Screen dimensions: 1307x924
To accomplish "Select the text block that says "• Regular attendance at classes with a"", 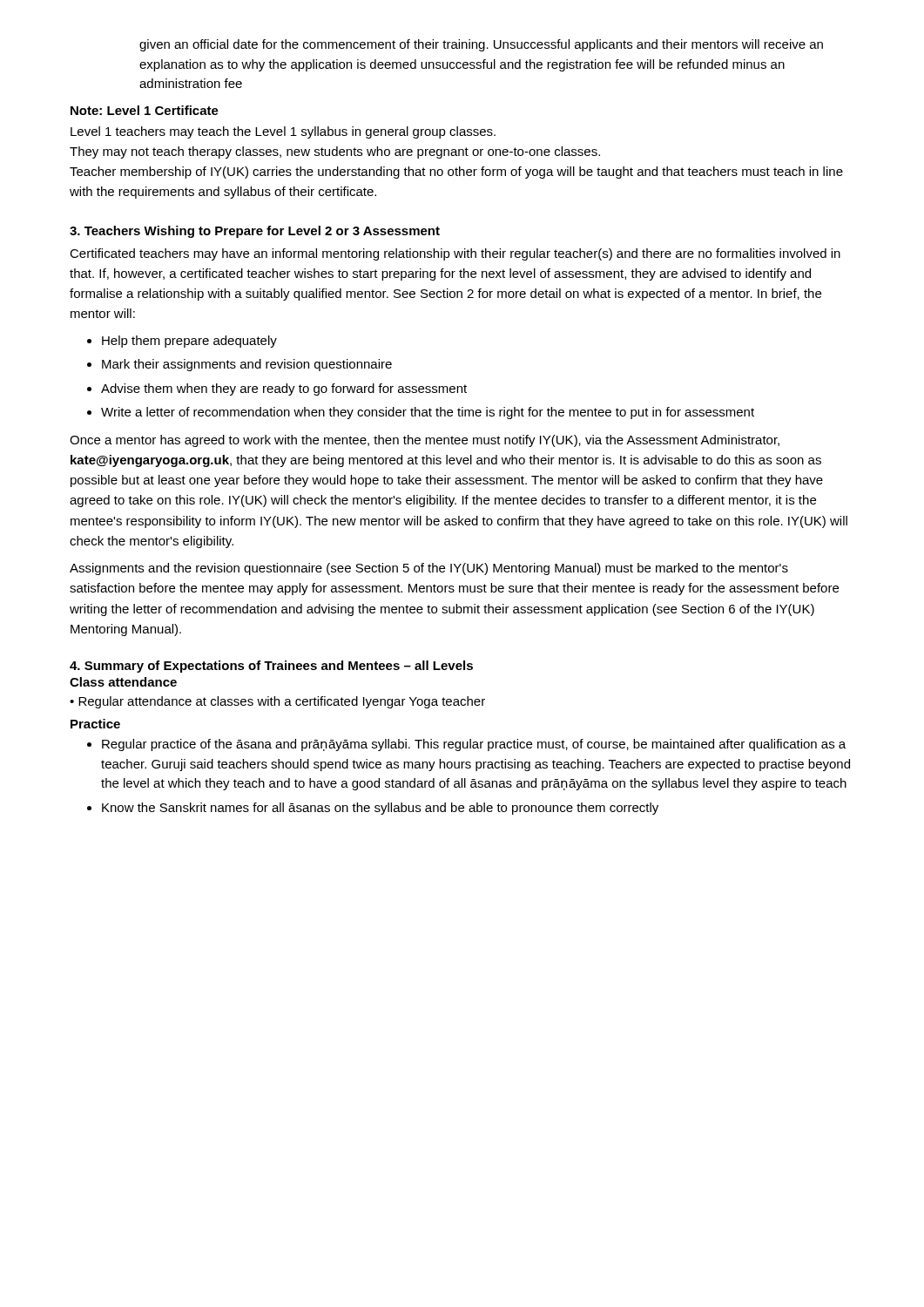I will (462, 701).
